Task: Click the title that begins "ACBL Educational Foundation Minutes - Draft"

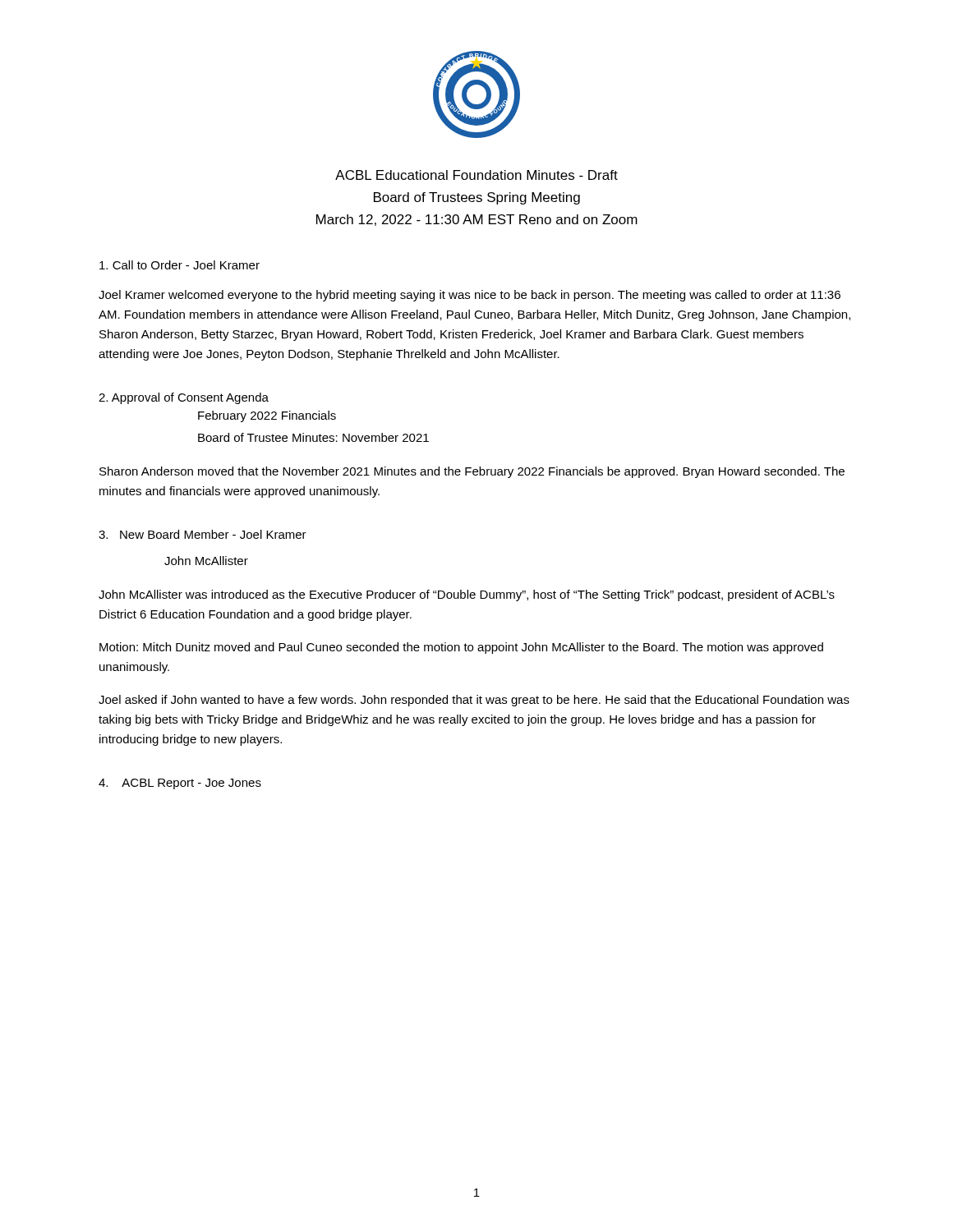Action: tap(476, 198)
